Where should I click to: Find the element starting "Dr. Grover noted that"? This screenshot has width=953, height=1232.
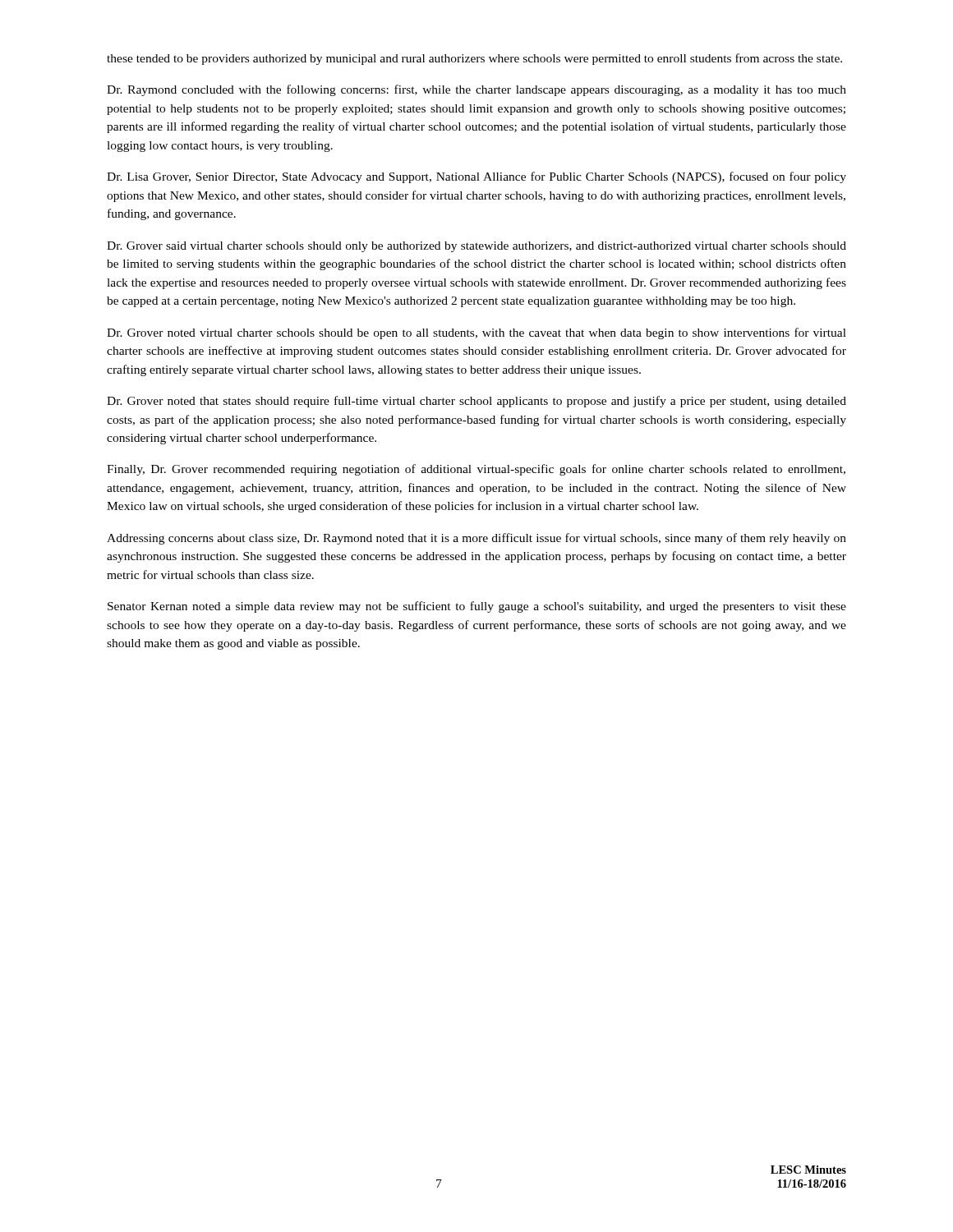point(476,419)
